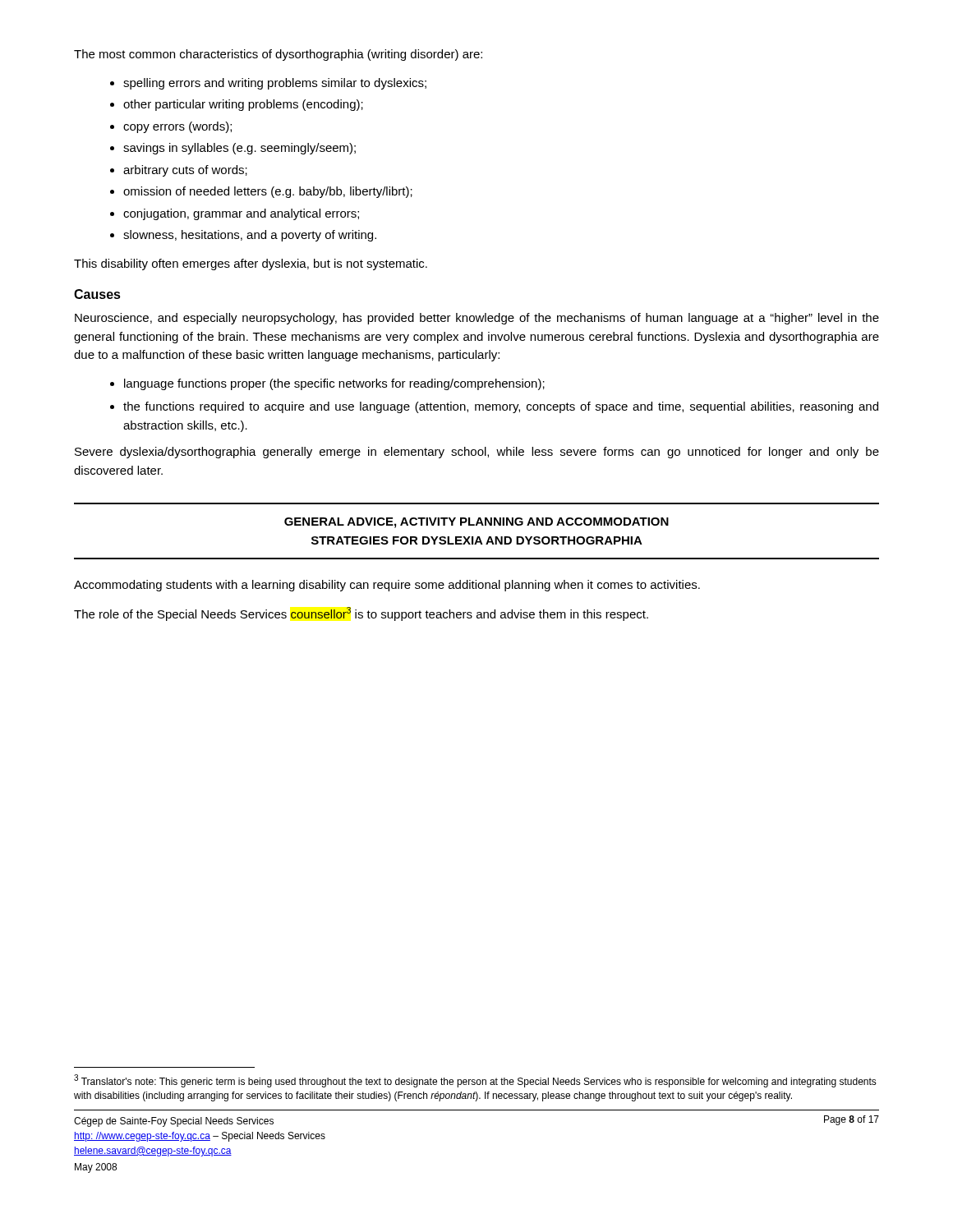The height and width of the screenshot is (1232, 953).
Task: Where is the passage that starts "slowness, hesitations, and a"?
Action: pos(250,236)
